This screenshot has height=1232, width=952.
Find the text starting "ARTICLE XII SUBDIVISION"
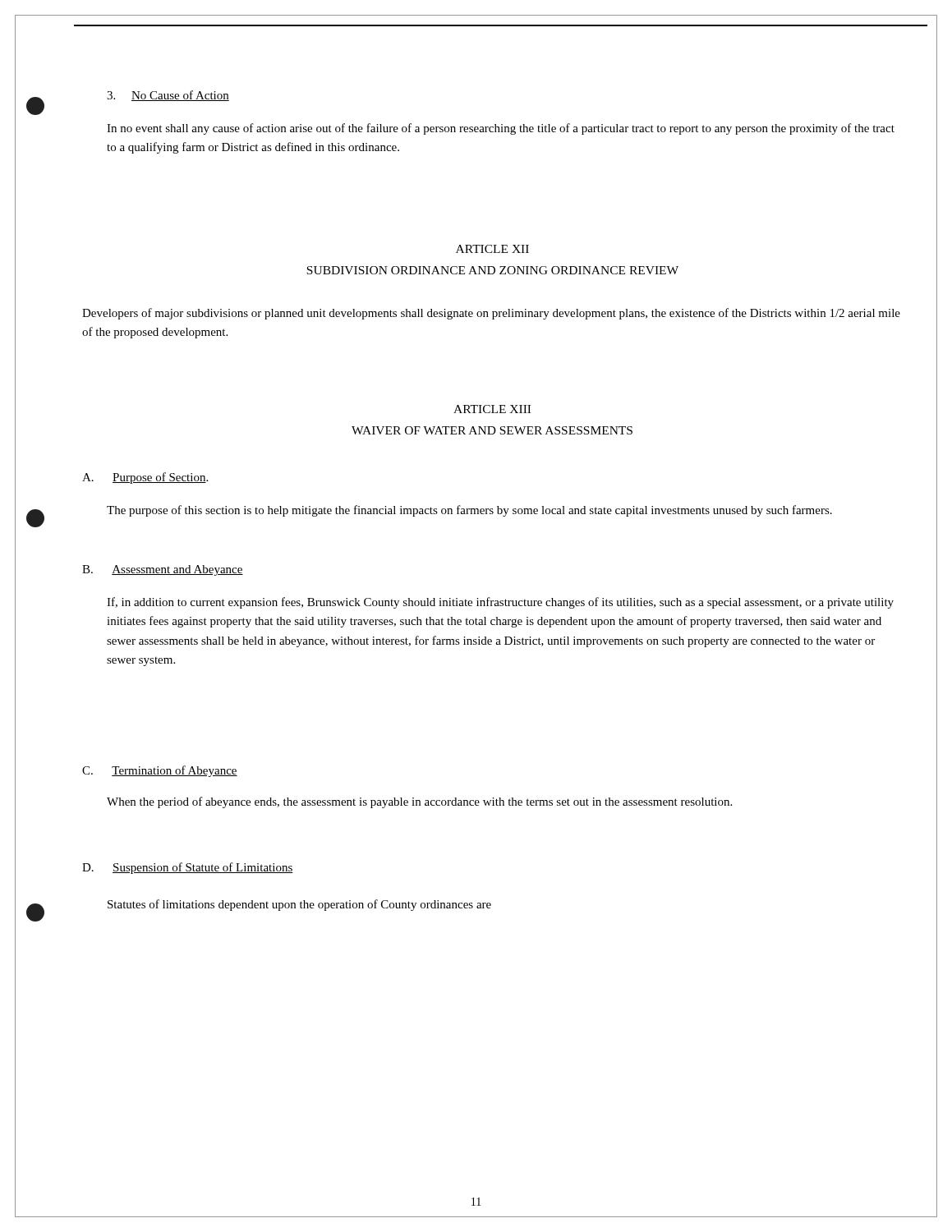(x=492, y=259)
